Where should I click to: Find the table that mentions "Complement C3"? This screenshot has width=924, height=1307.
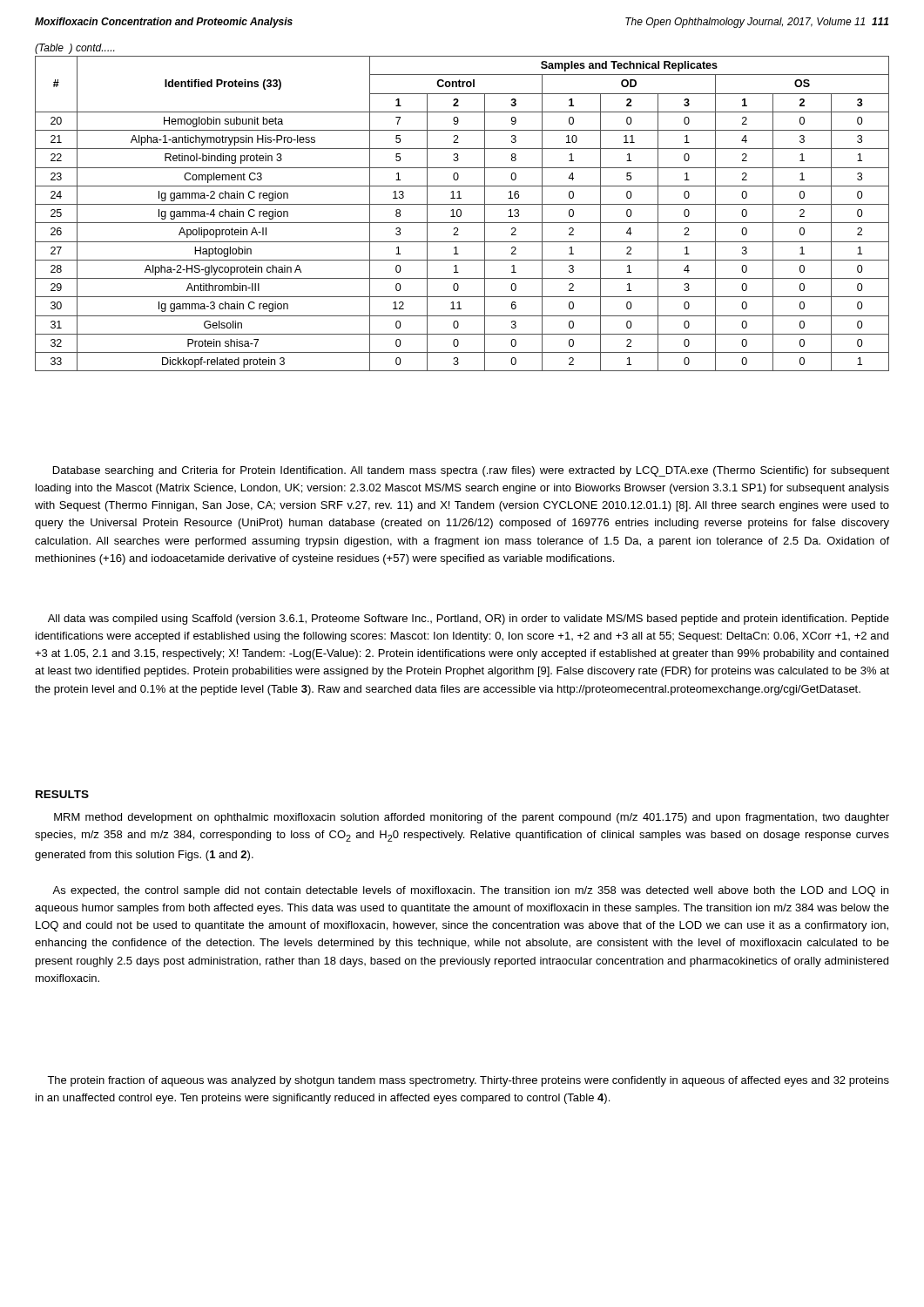point(462,214)
